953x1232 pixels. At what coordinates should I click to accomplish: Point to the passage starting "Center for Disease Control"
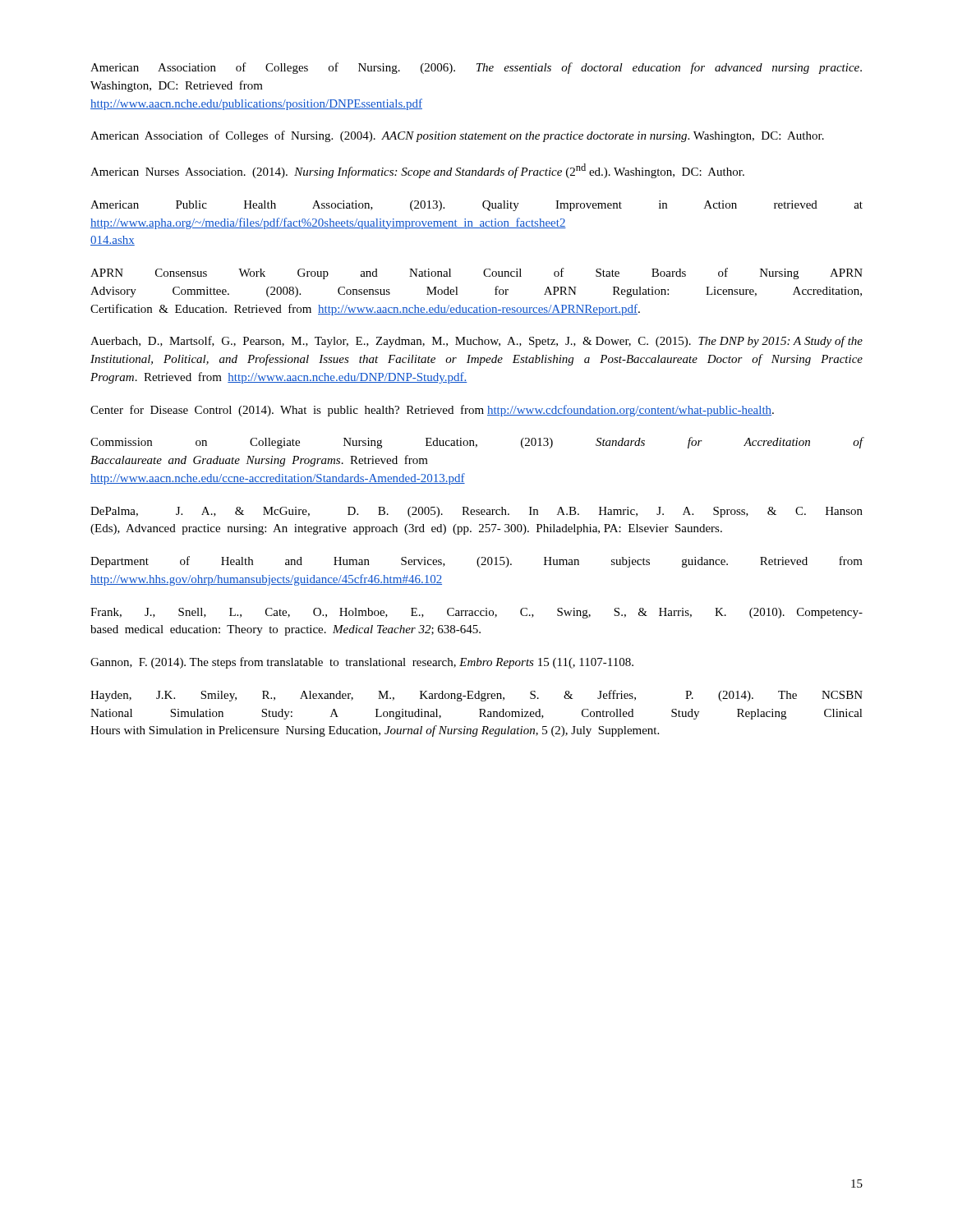(432, 409)
